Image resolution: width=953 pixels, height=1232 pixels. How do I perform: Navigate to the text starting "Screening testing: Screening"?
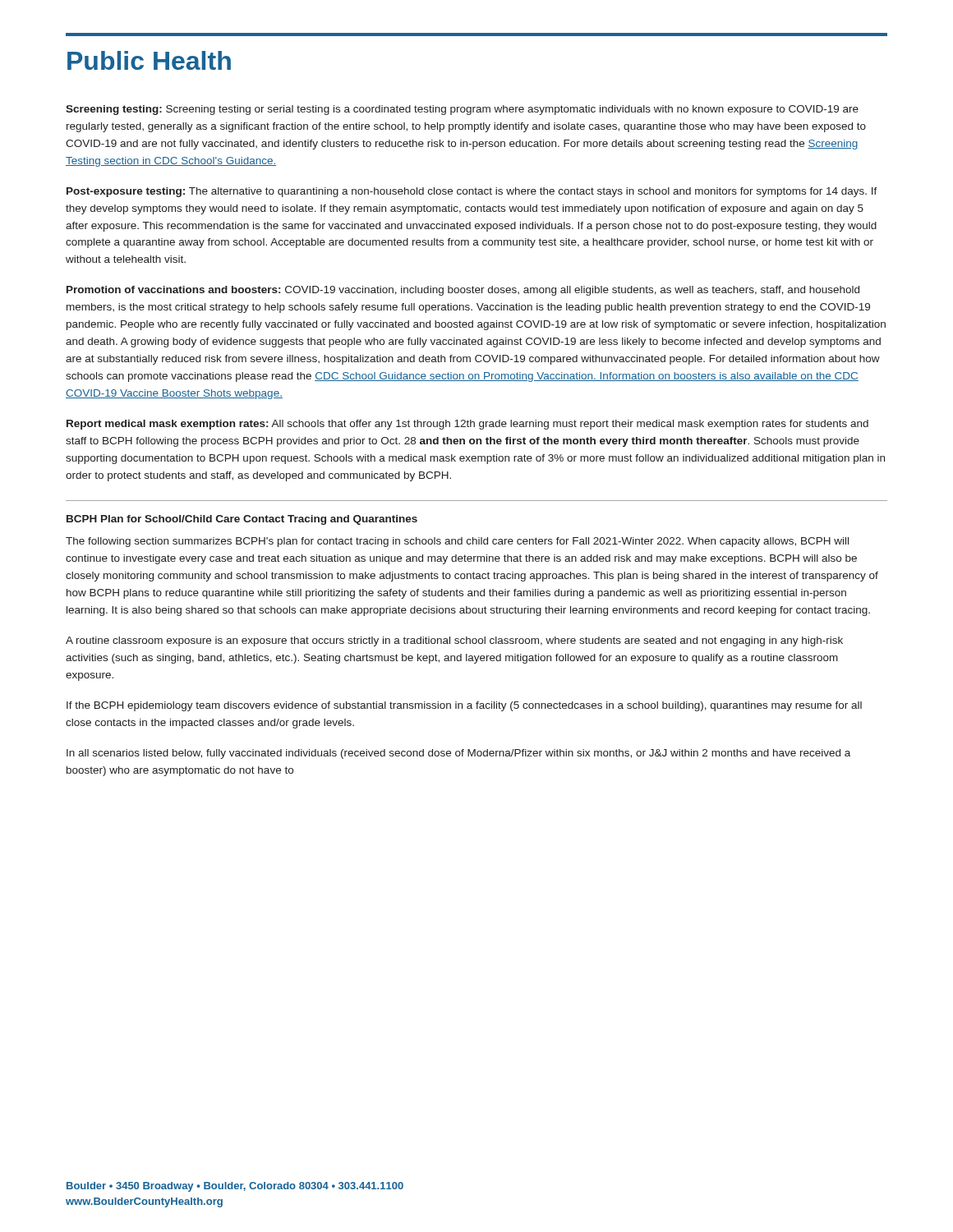(466, 135)
